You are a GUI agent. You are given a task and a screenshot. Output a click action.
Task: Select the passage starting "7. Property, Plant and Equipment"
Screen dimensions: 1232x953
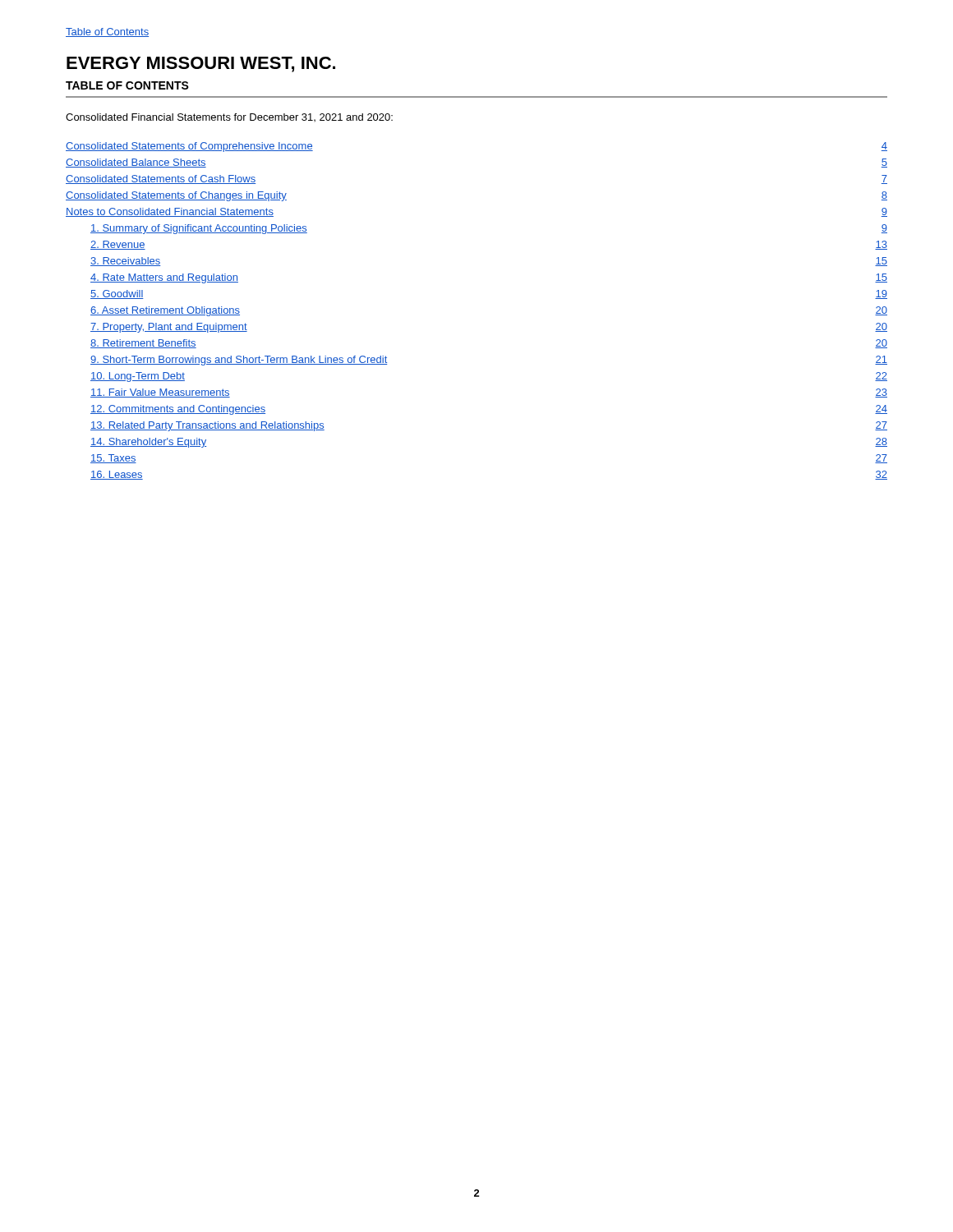(176, 327)
